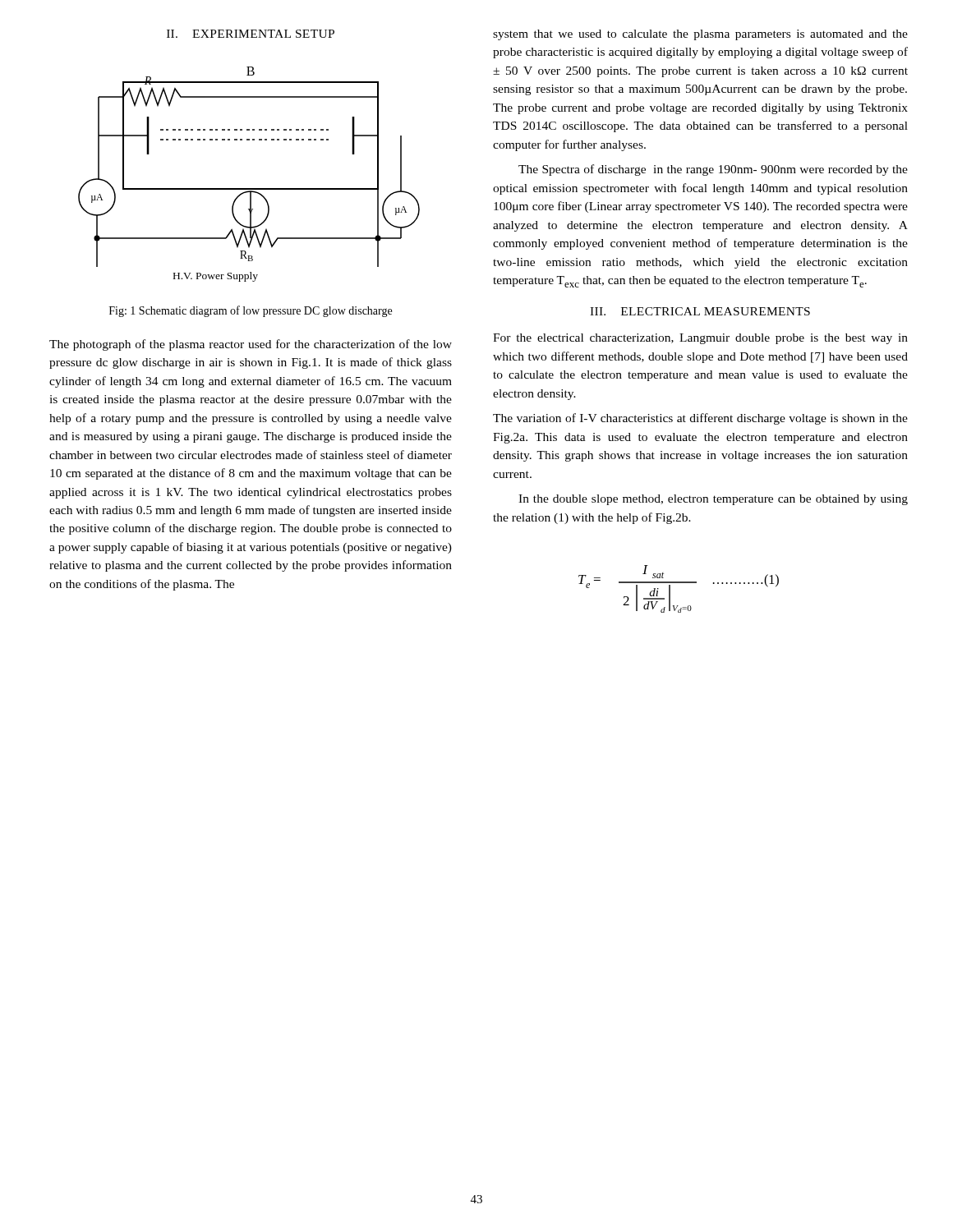
Task: Find the schematic
Action: pyautogui.click(x=251, y=179)
